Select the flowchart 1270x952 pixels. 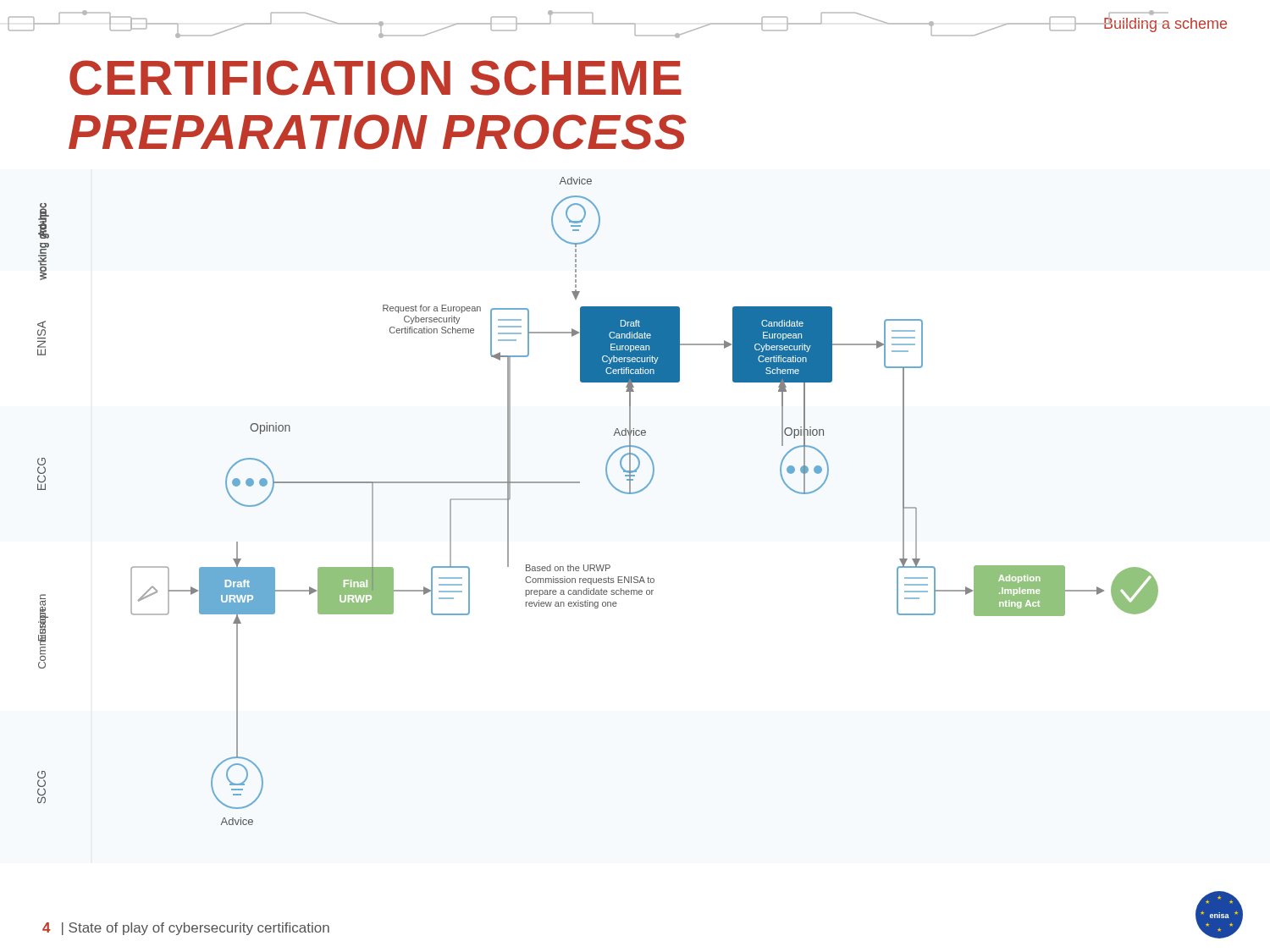pyautogui.click(x=635, y=537)
